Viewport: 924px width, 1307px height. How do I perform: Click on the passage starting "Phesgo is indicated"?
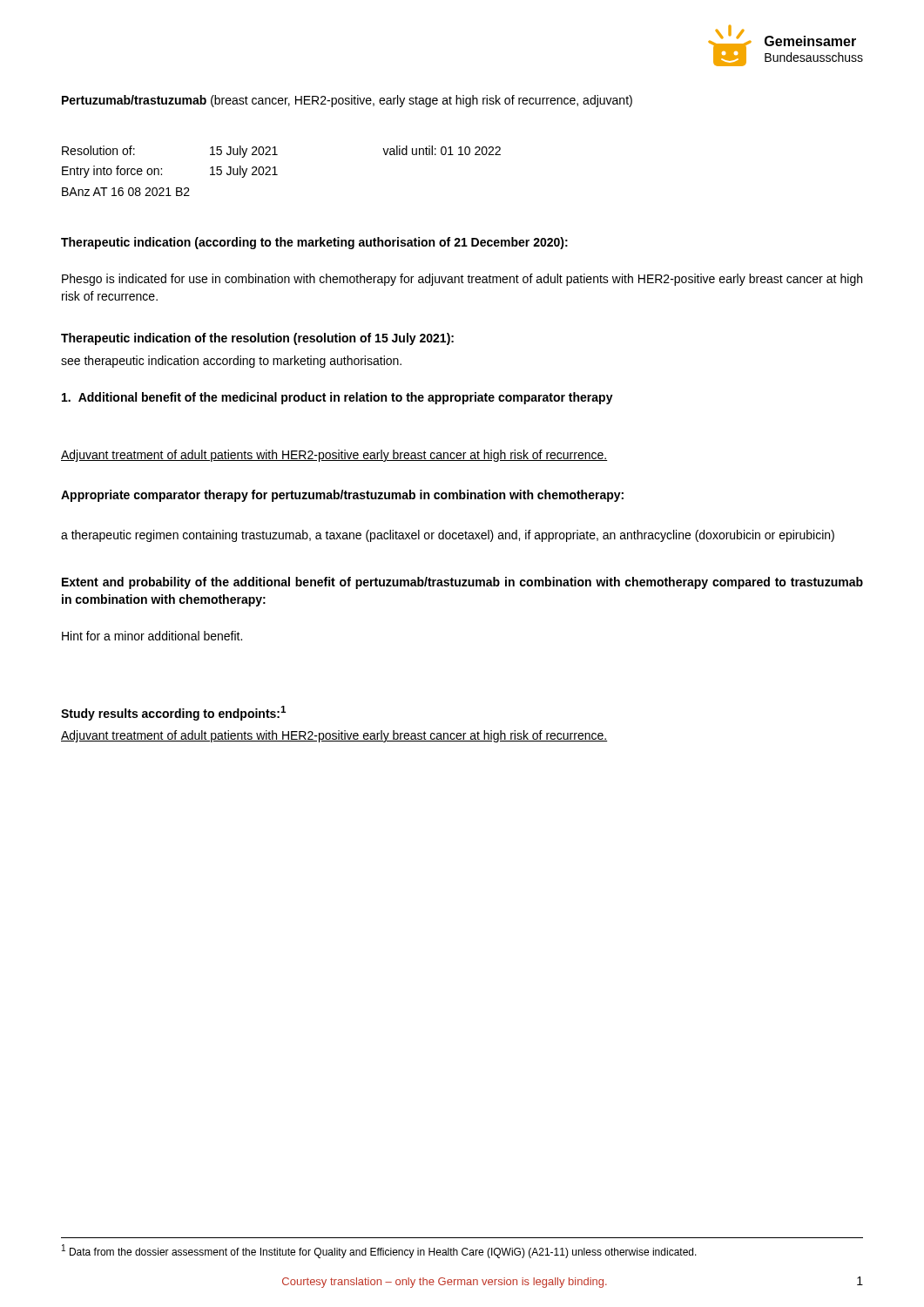pos(462,288)
